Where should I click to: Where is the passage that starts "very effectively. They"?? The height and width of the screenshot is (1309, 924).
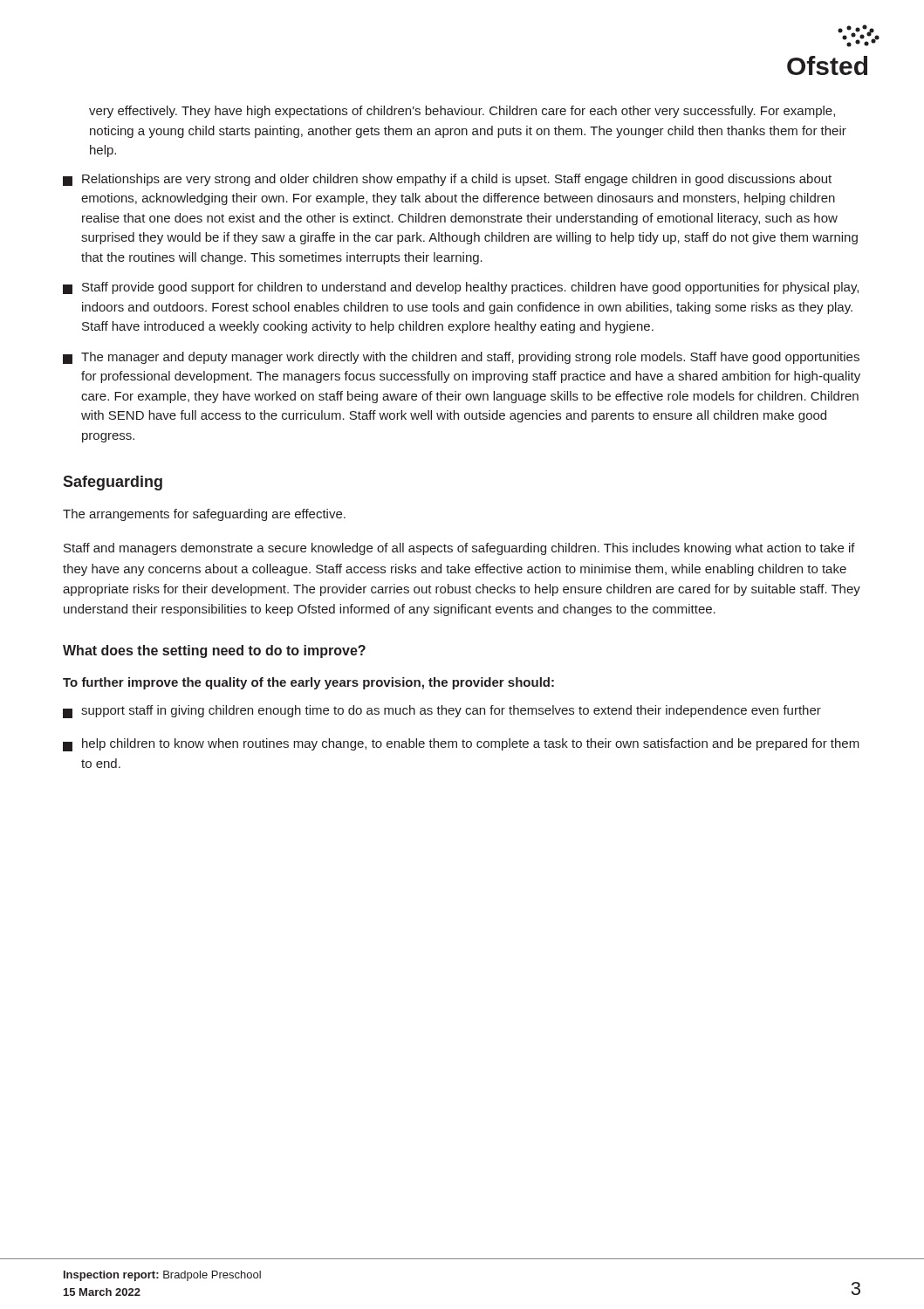pyautogui.click(x=468, y=130)
